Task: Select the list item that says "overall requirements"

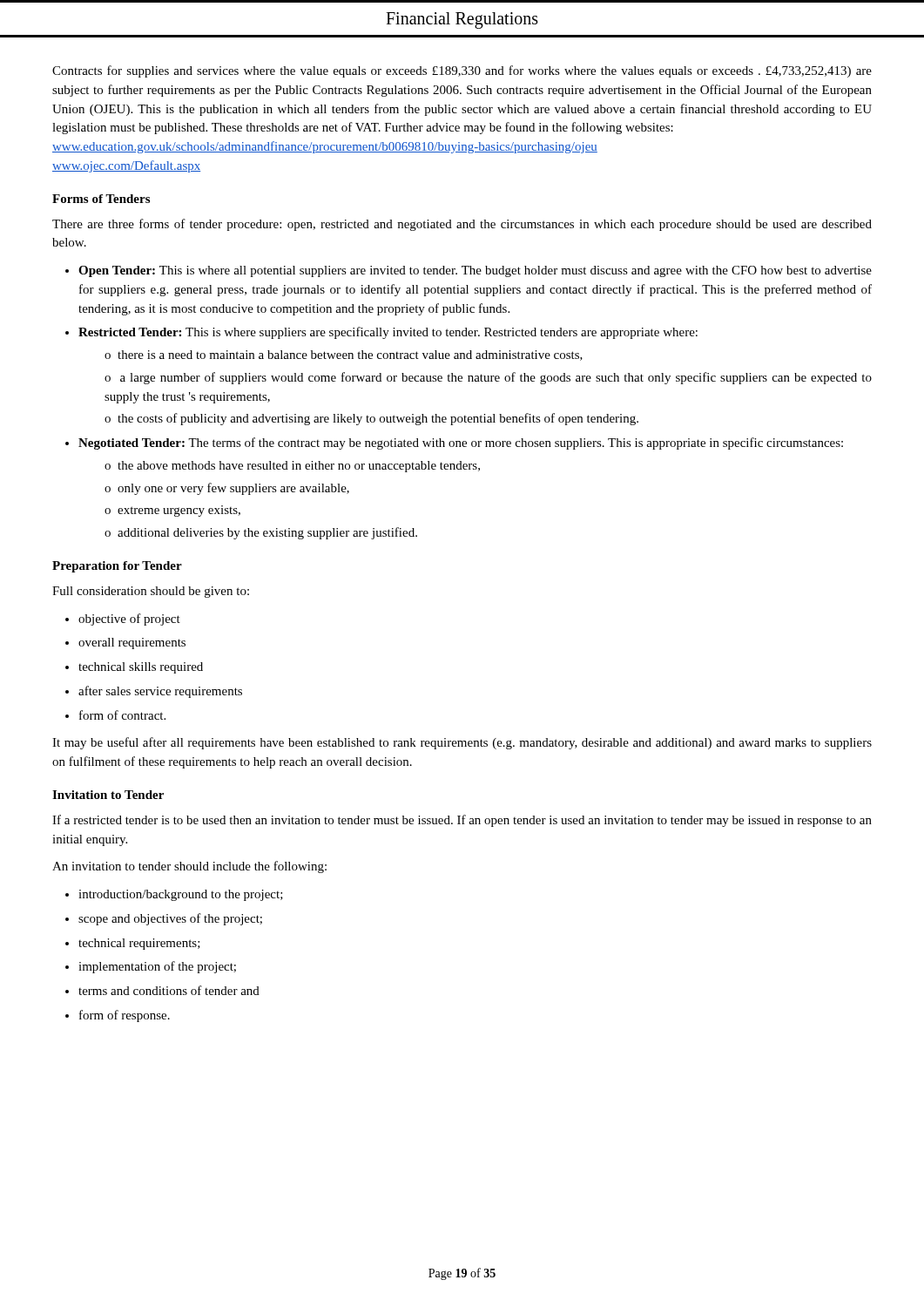Action: 132,642
